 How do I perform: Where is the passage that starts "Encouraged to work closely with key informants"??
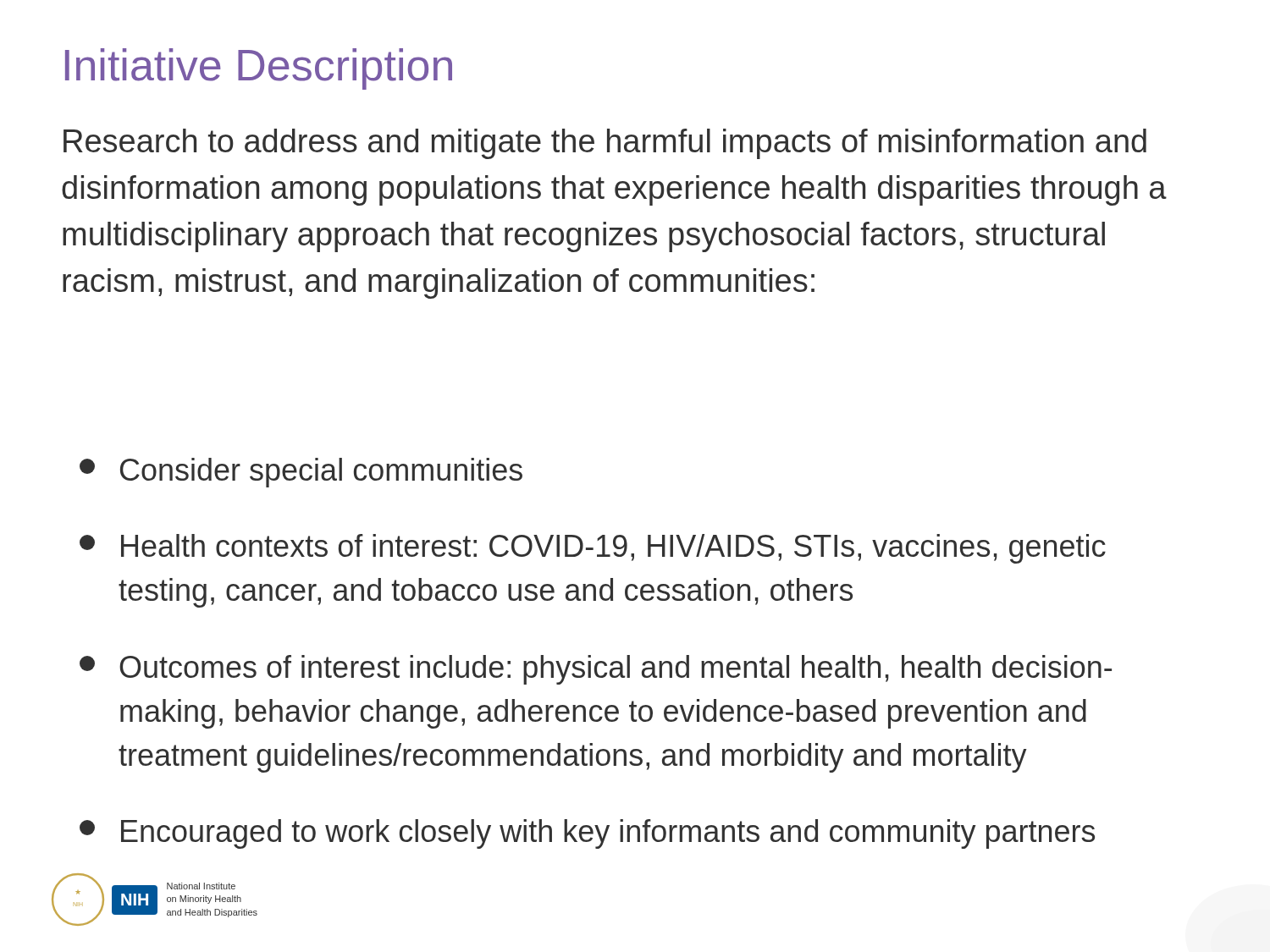tap(633, 832)
